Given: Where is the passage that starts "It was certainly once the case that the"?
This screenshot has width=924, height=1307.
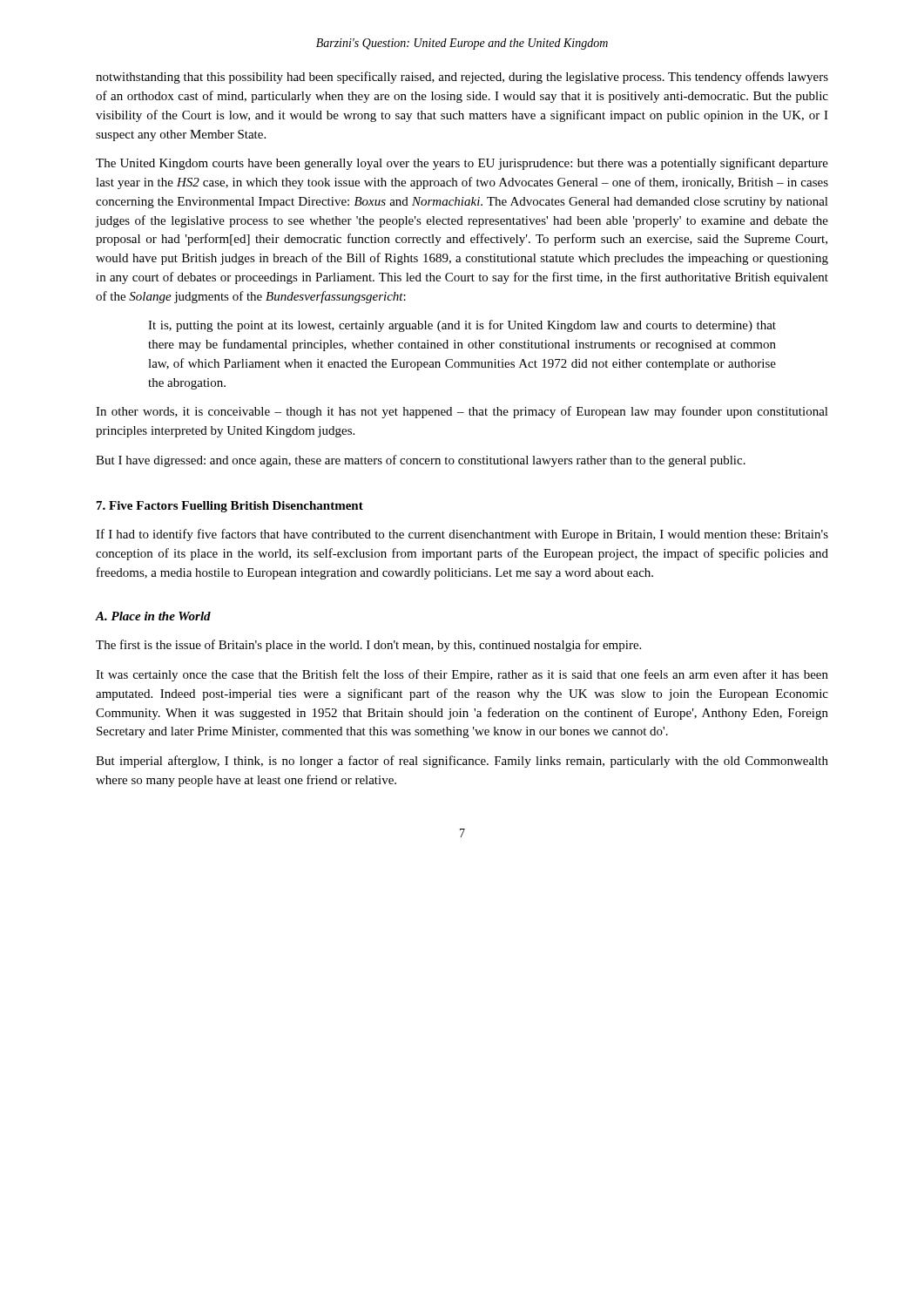Looking at the screenshot, I should pos(462,704).
